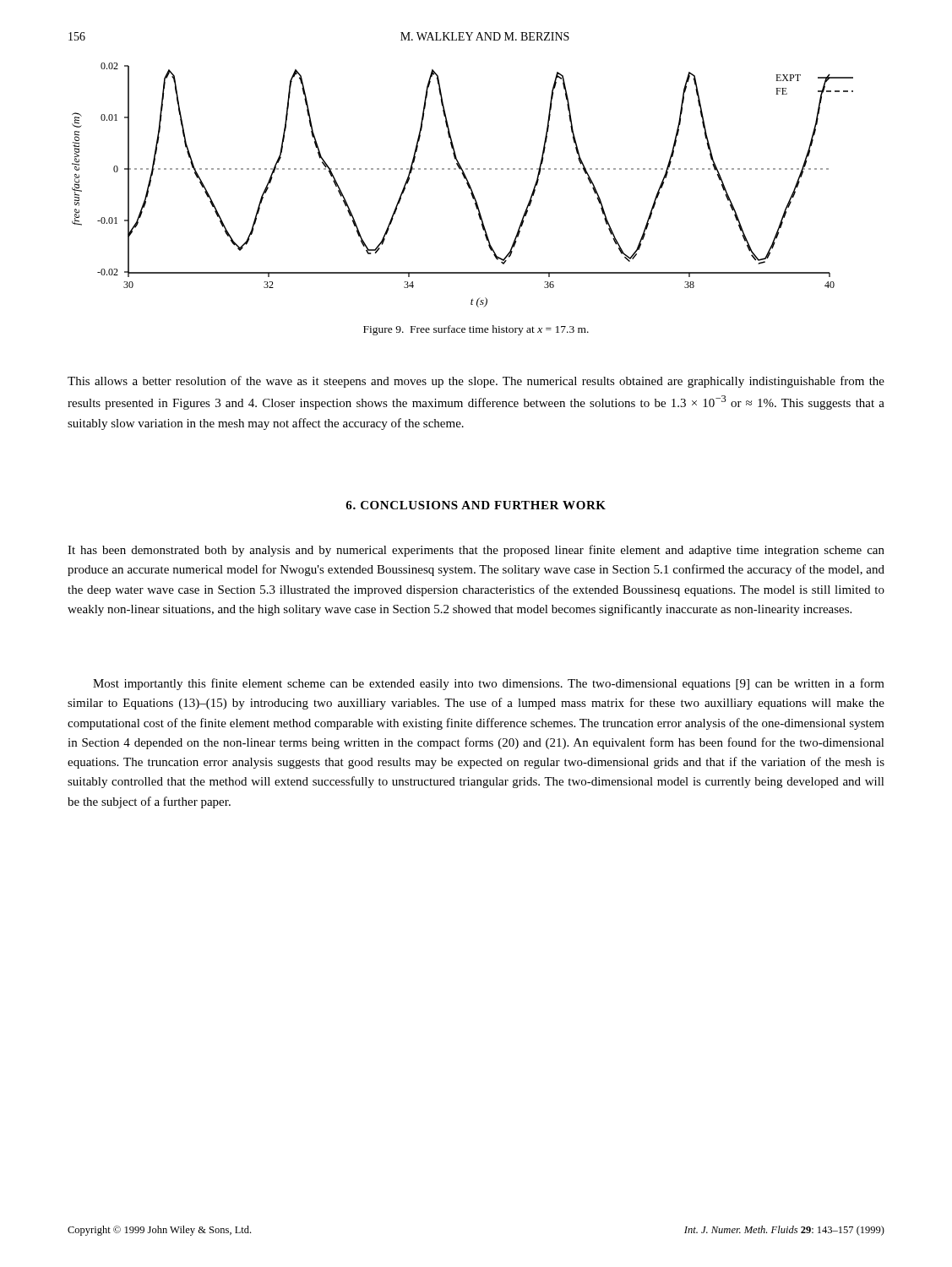This screenshot has height=1267, width=952.
Task: Click on the line chart
Action: coord(476,188)
